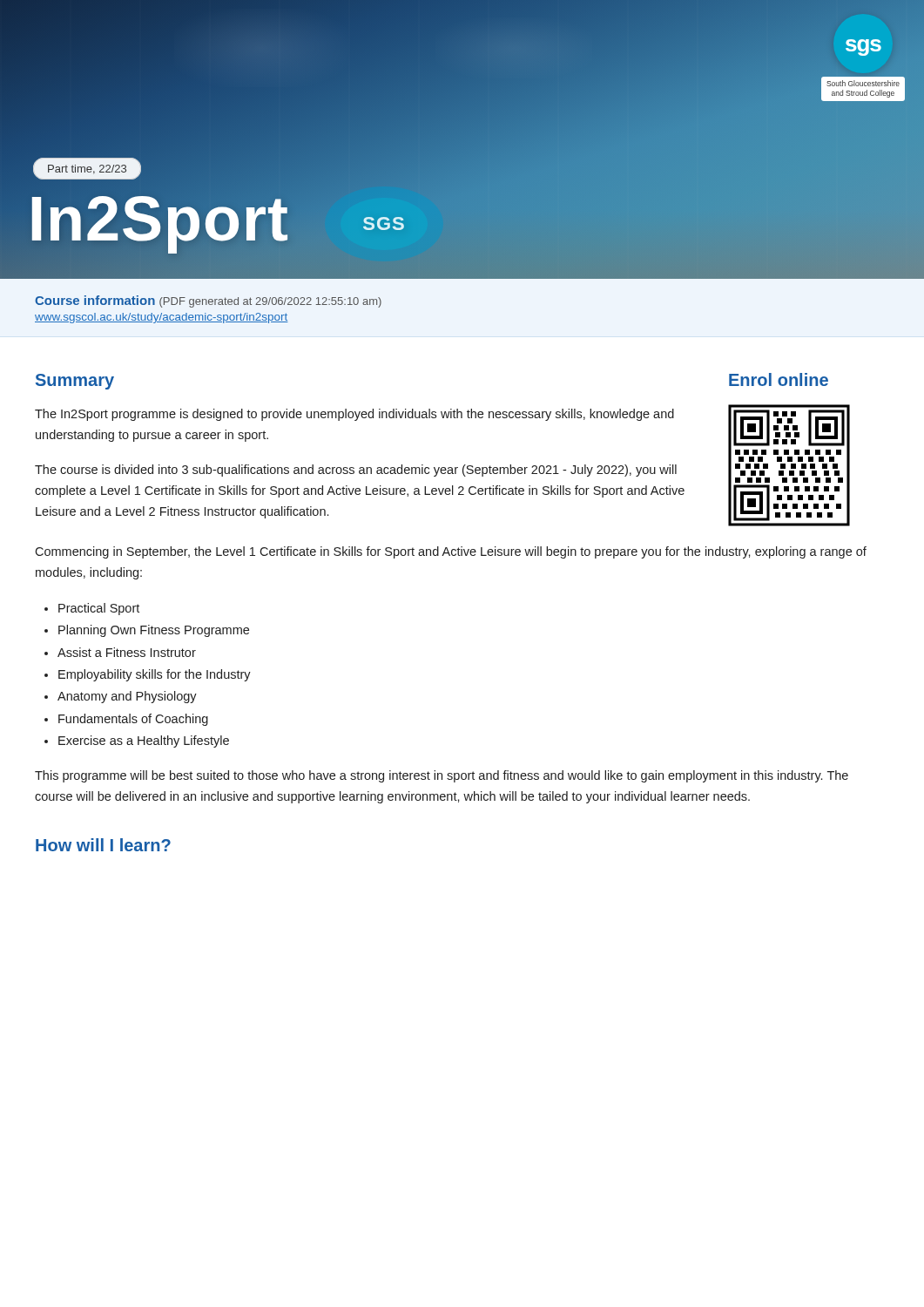This screenshot has width=924, height=1307.
Task: Find "Anatomy and Physiology" on this page
Action: [x=127, y=697]
